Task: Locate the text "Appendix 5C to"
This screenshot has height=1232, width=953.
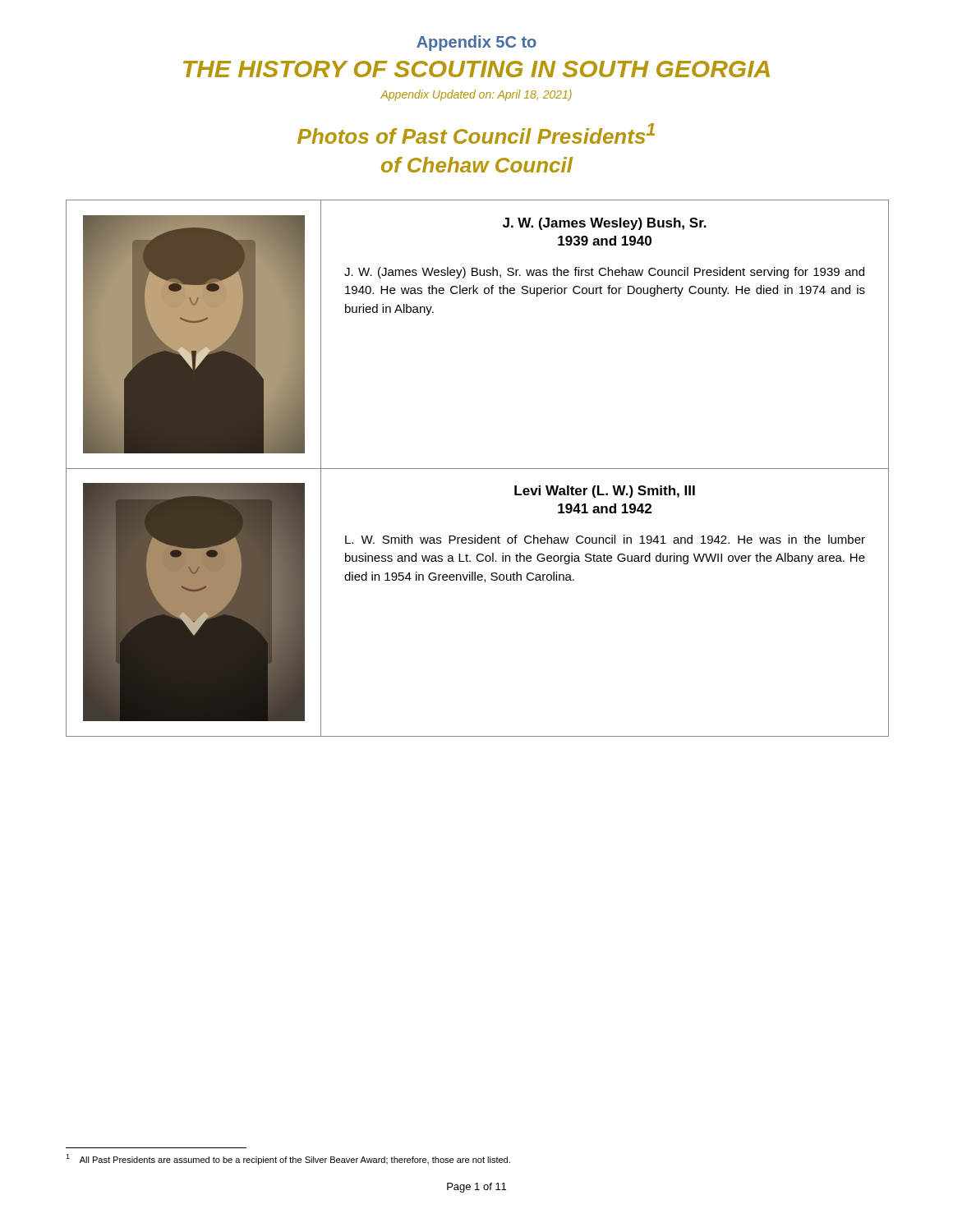Action: click(x=476, y=42)
